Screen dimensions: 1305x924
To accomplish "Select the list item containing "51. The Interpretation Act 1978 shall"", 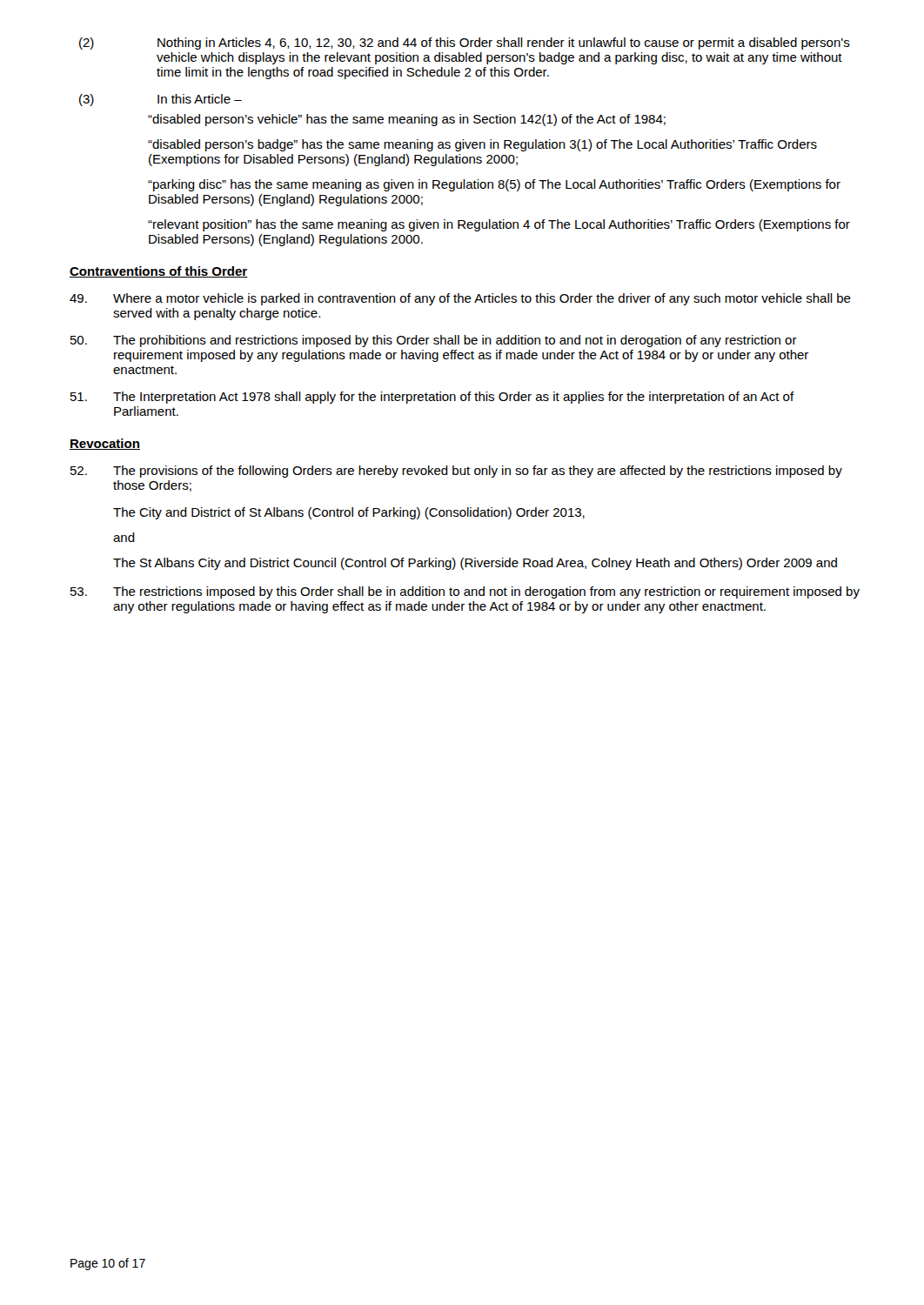I will [466, 404].
